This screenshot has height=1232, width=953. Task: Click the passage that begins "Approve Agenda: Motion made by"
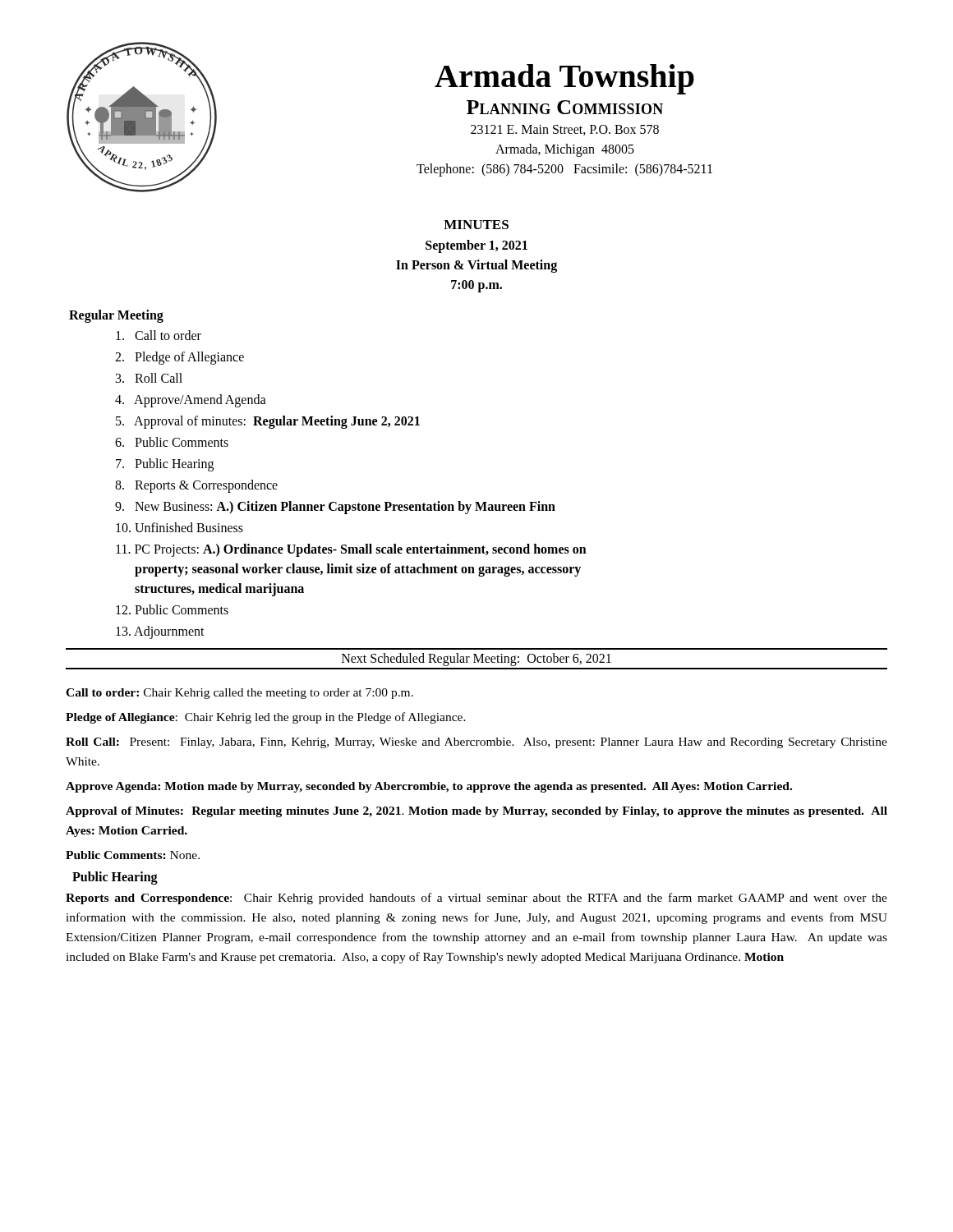(429, 785)
